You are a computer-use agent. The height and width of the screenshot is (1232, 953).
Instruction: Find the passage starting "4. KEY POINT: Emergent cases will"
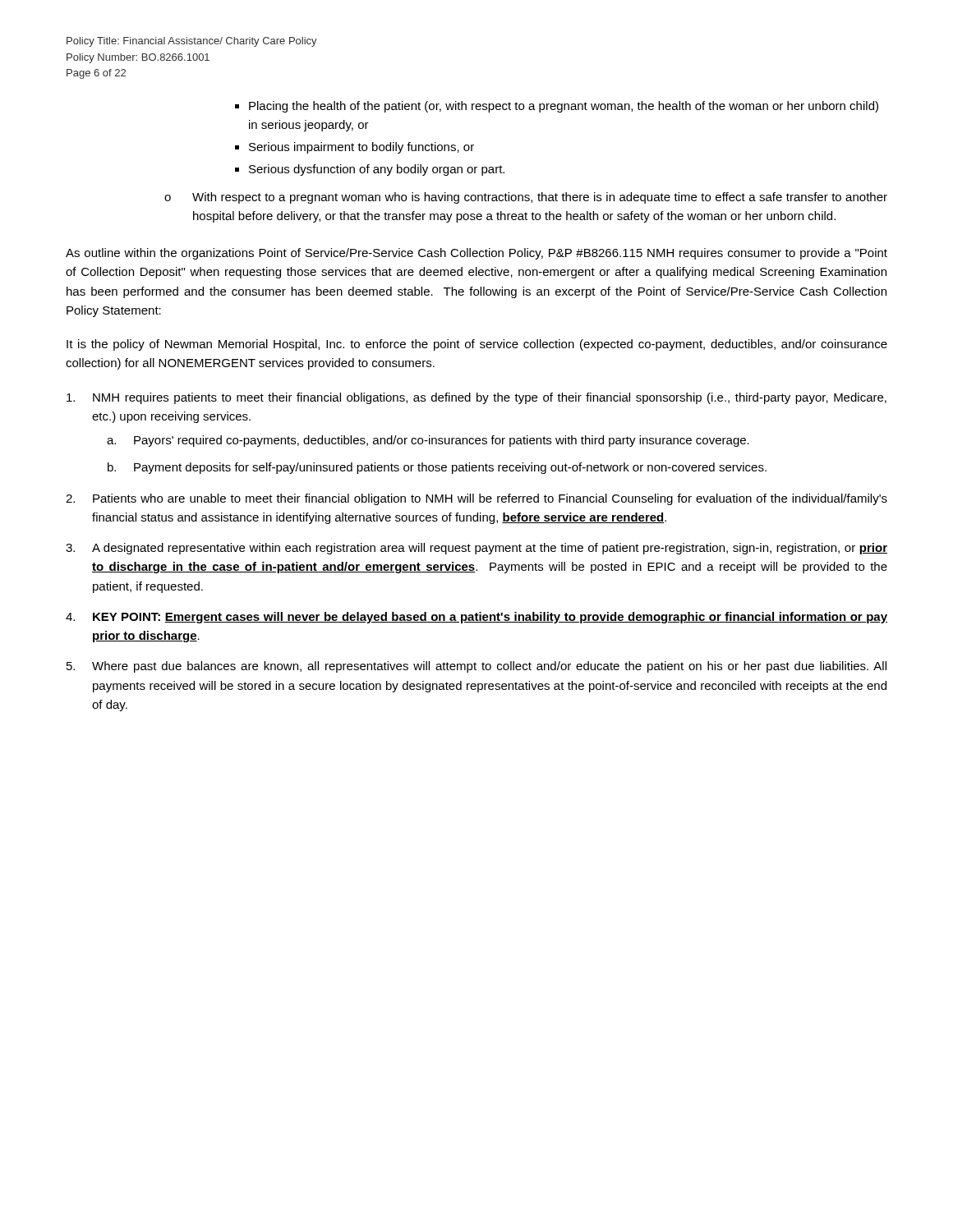point(476,626)
